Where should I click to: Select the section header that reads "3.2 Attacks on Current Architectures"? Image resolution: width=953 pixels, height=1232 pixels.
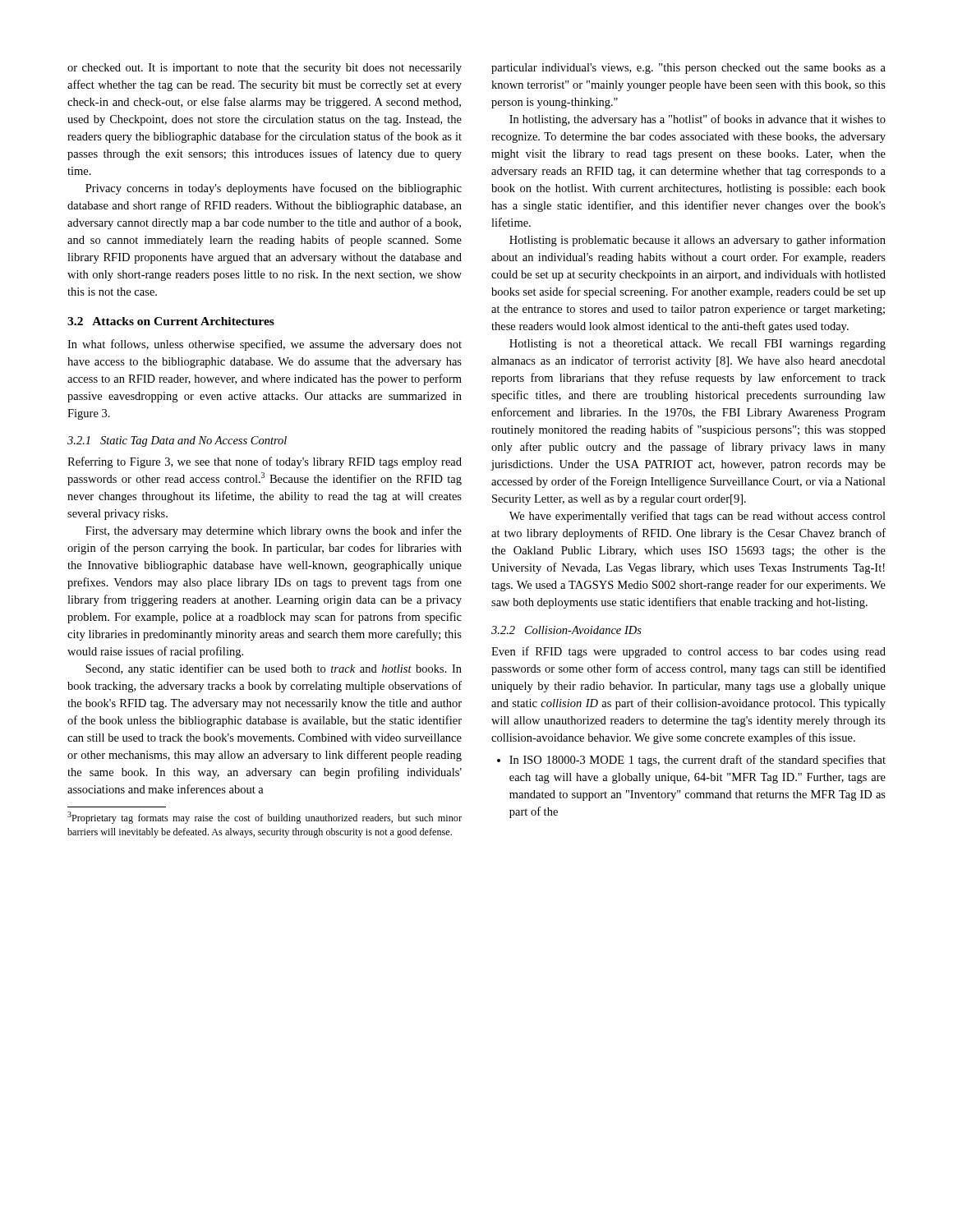pos(265,322)
